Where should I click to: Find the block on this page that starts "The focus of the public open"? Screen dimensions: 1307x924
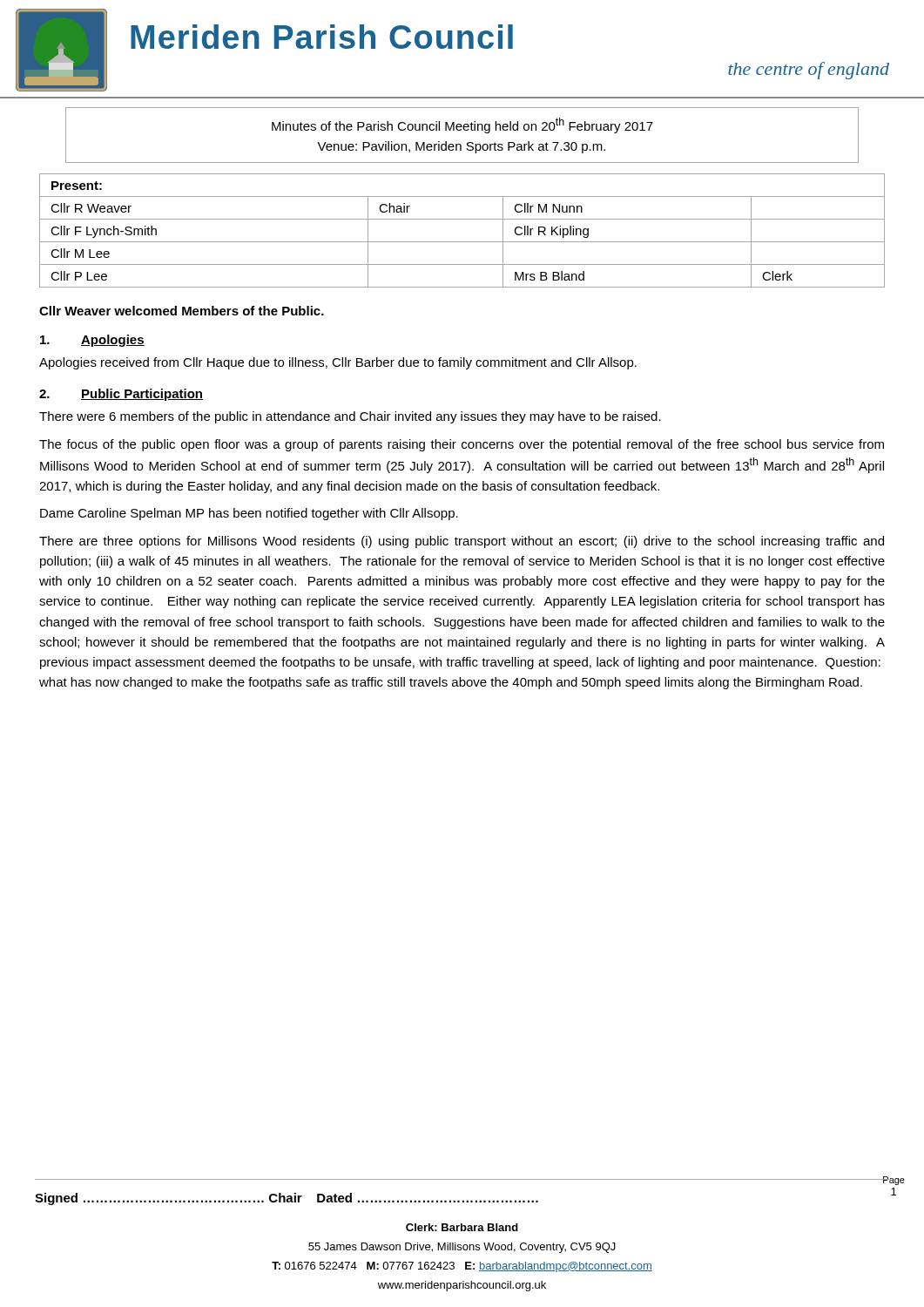[x=462, y=465]
